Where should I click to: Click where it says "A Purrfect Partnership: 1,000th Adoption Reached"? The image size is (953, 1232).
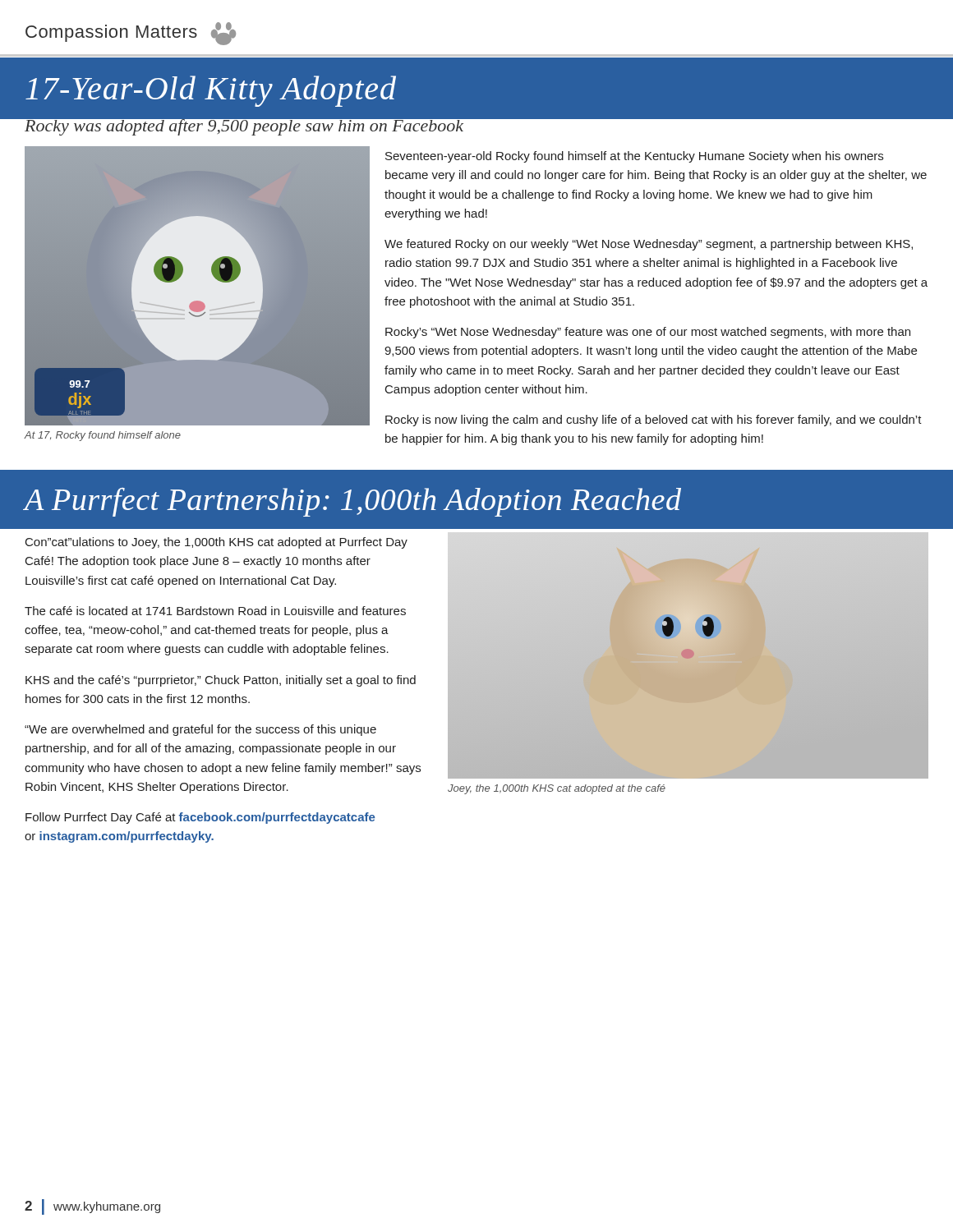[476, 499]
